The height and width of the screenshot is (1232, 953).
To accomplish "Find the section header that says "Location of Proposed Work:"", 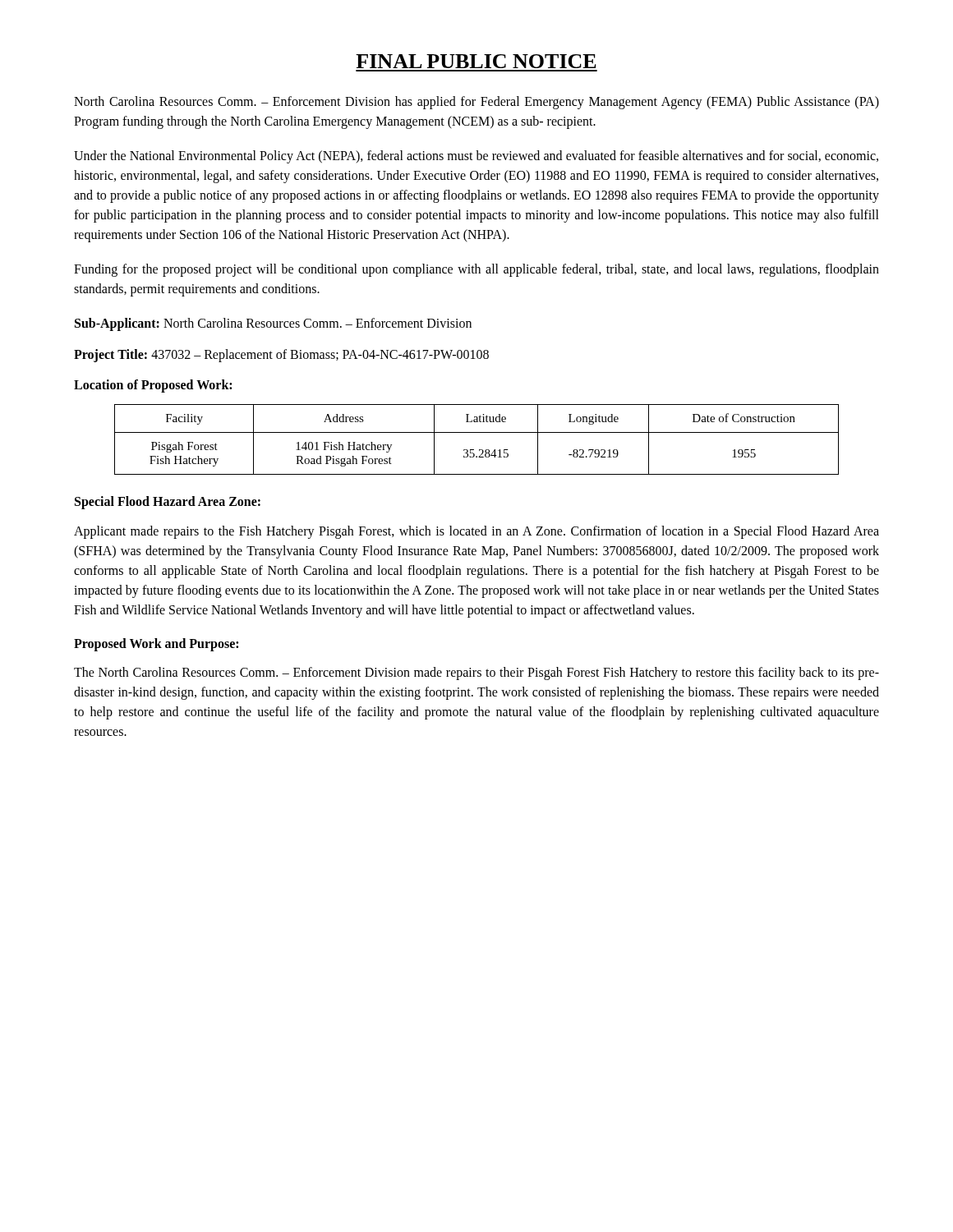I will coord(153,385).
